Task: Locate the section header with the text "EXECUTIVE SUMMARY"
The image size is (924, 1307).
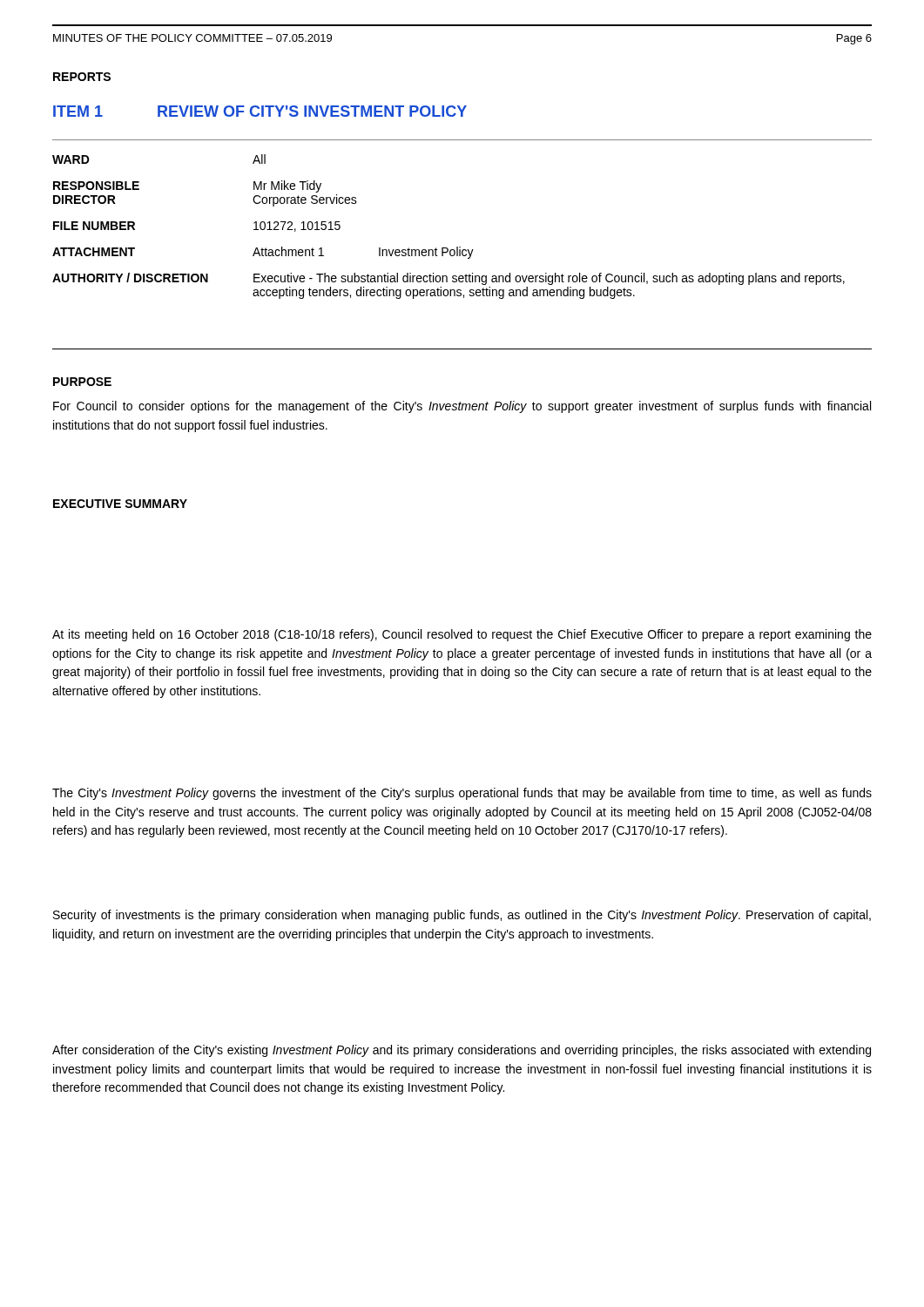Action: tap(120, 504)
